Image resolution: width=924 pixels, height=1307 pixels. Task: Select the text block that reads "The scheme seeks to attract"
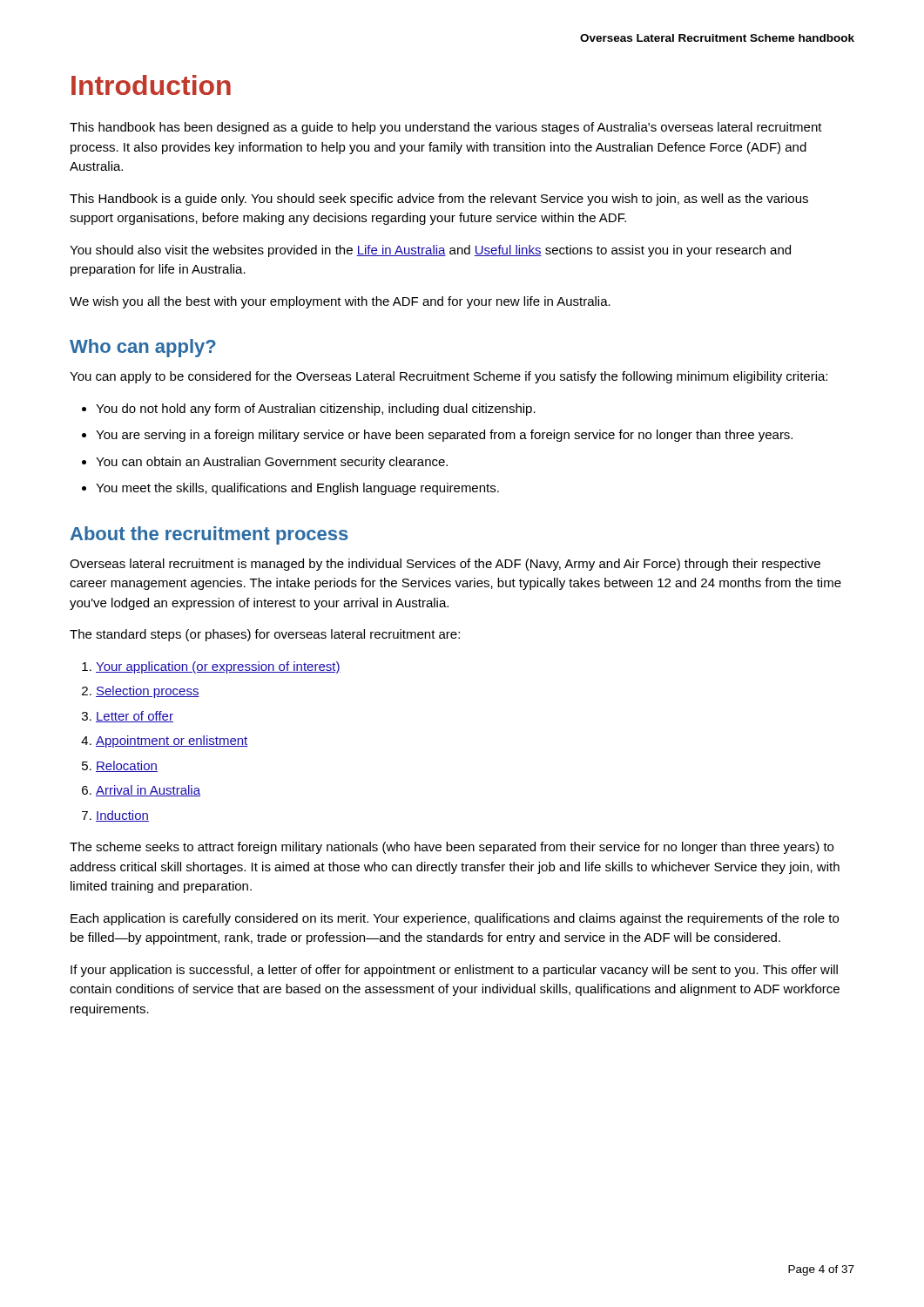click(462, 867)
